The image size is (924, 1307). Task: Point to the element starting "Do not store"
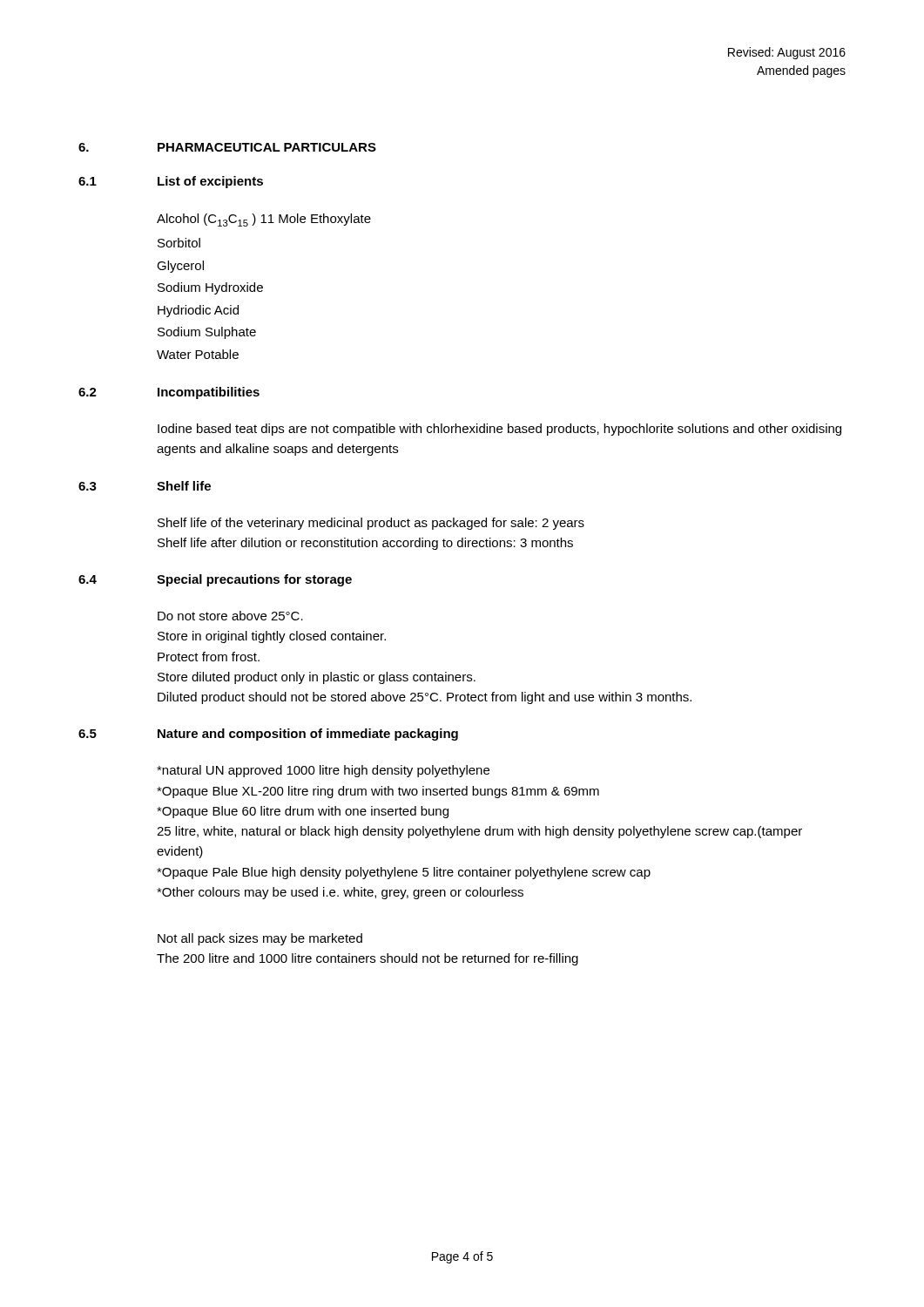coord(230,616)
